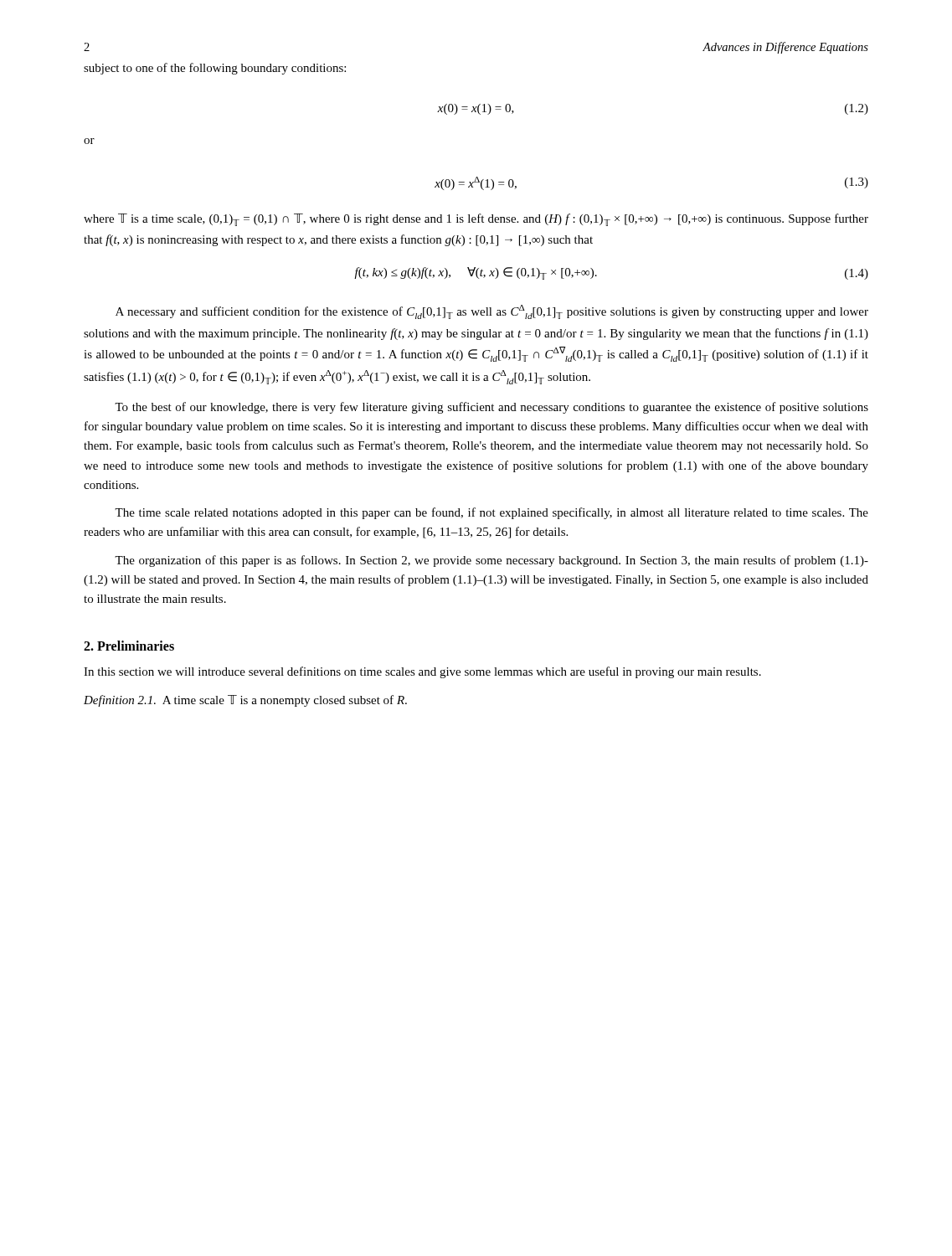Screen dimensions: 1256x952
Task: Navigate to the region starting "subject to one"
Action: (215, 69)
